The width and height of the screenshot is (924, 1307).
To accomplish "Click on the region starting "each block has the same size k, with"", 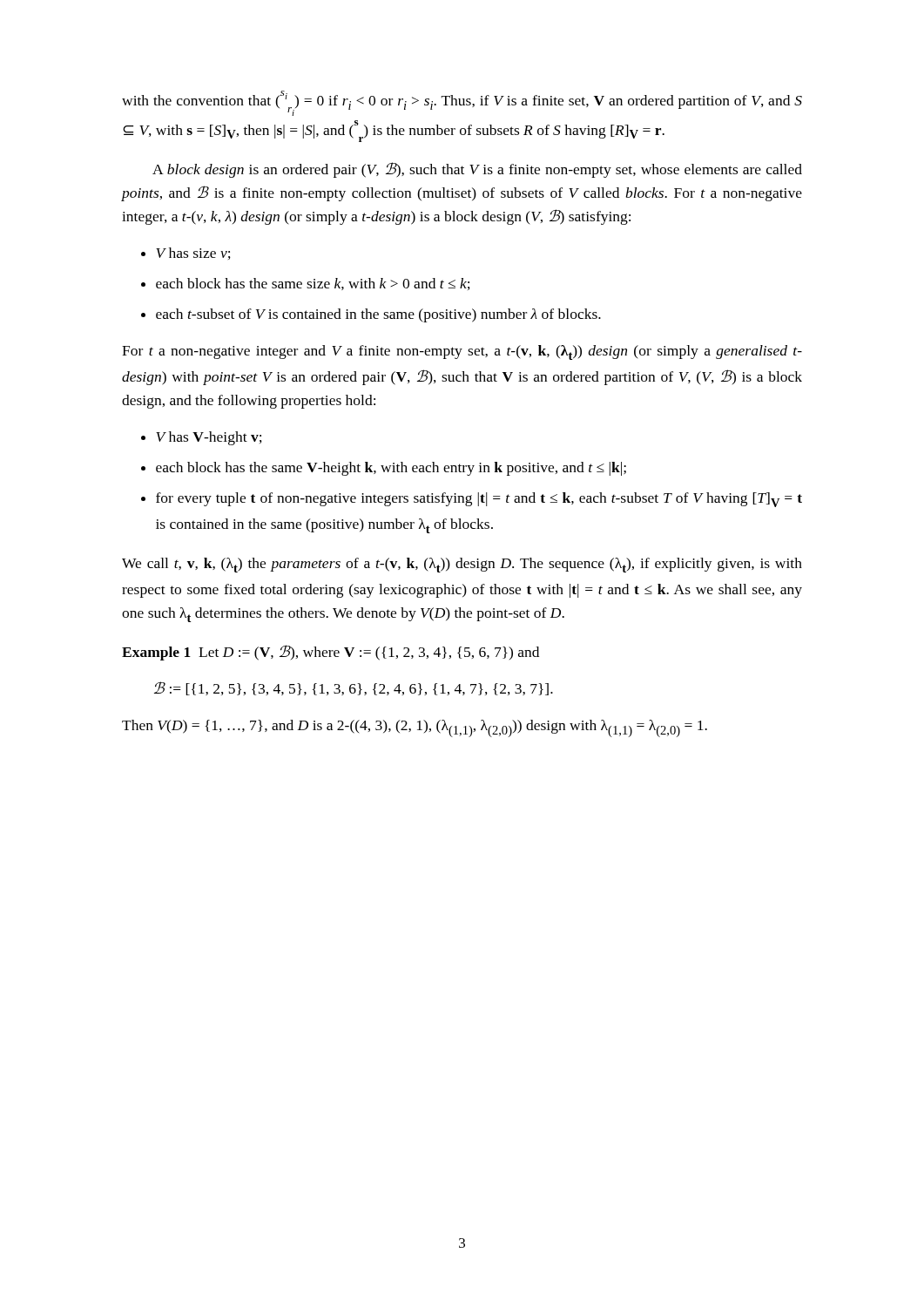I will pyautogui.click(x=313, y=283).
